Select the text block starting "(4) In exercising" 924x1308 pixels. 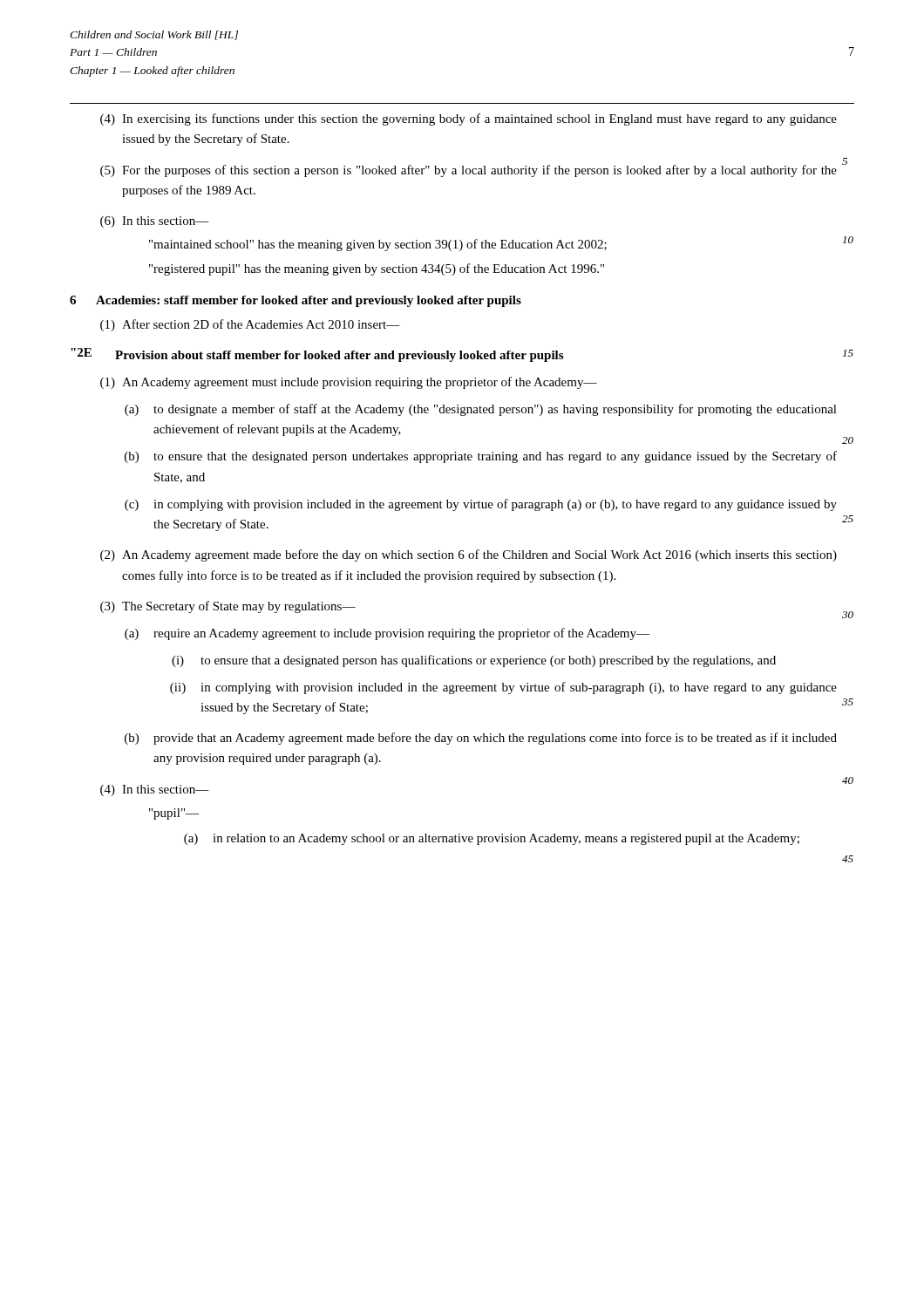tap(453, 129)
